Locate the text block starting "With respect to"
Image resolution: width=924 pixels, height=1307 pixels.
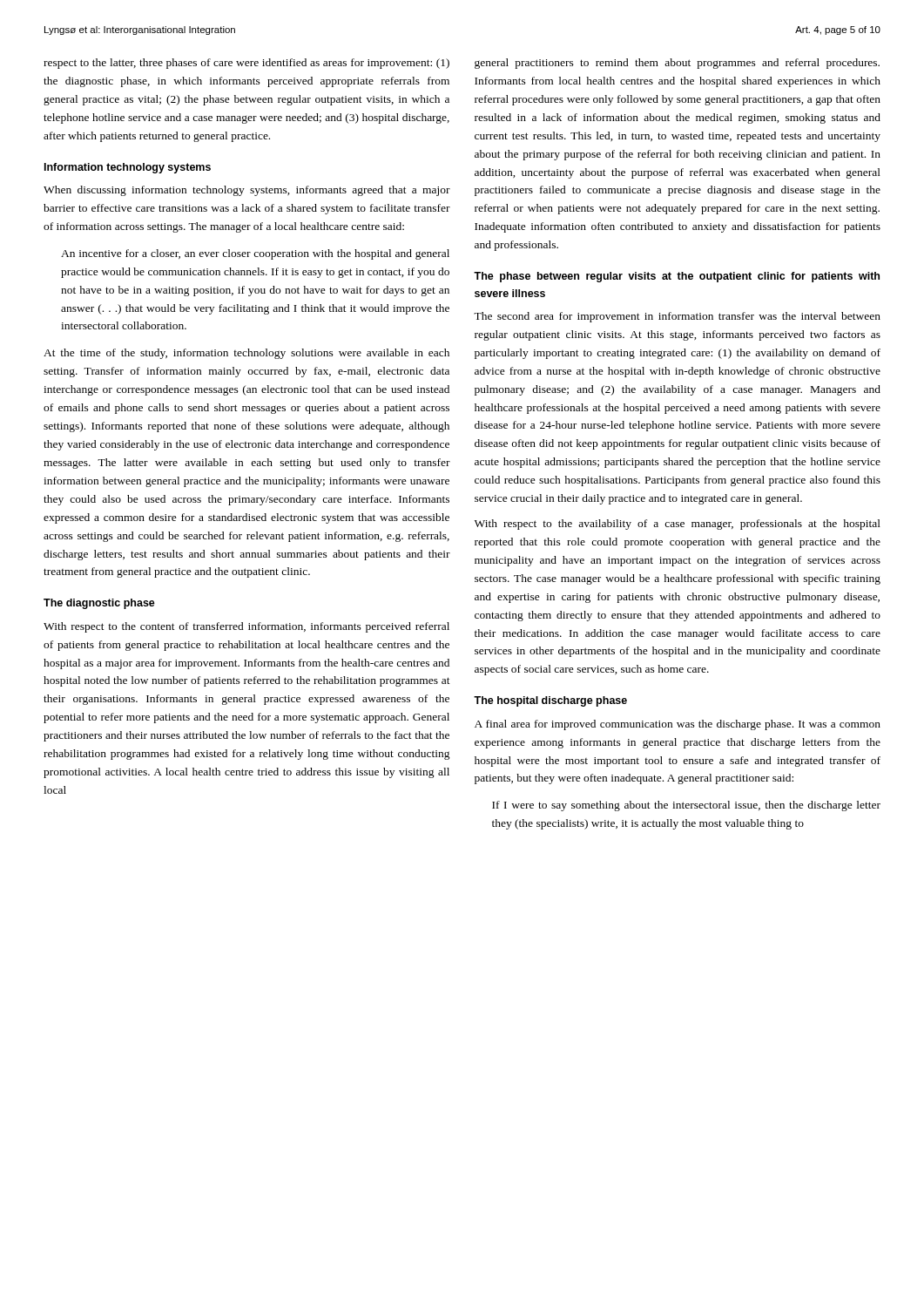tap(247, 709)
